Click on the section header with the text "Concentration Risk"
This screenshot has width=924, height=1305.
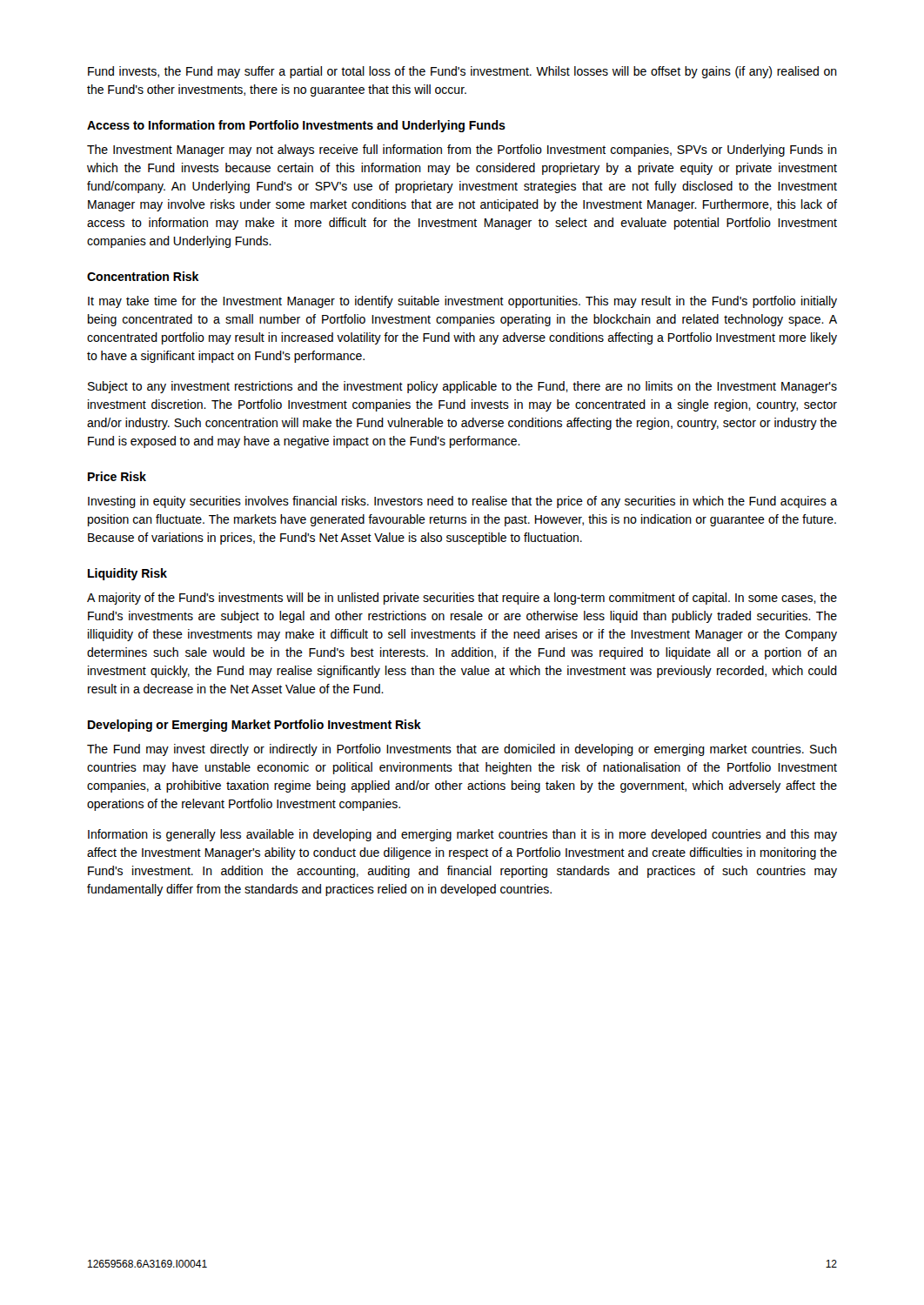point(143,277)
